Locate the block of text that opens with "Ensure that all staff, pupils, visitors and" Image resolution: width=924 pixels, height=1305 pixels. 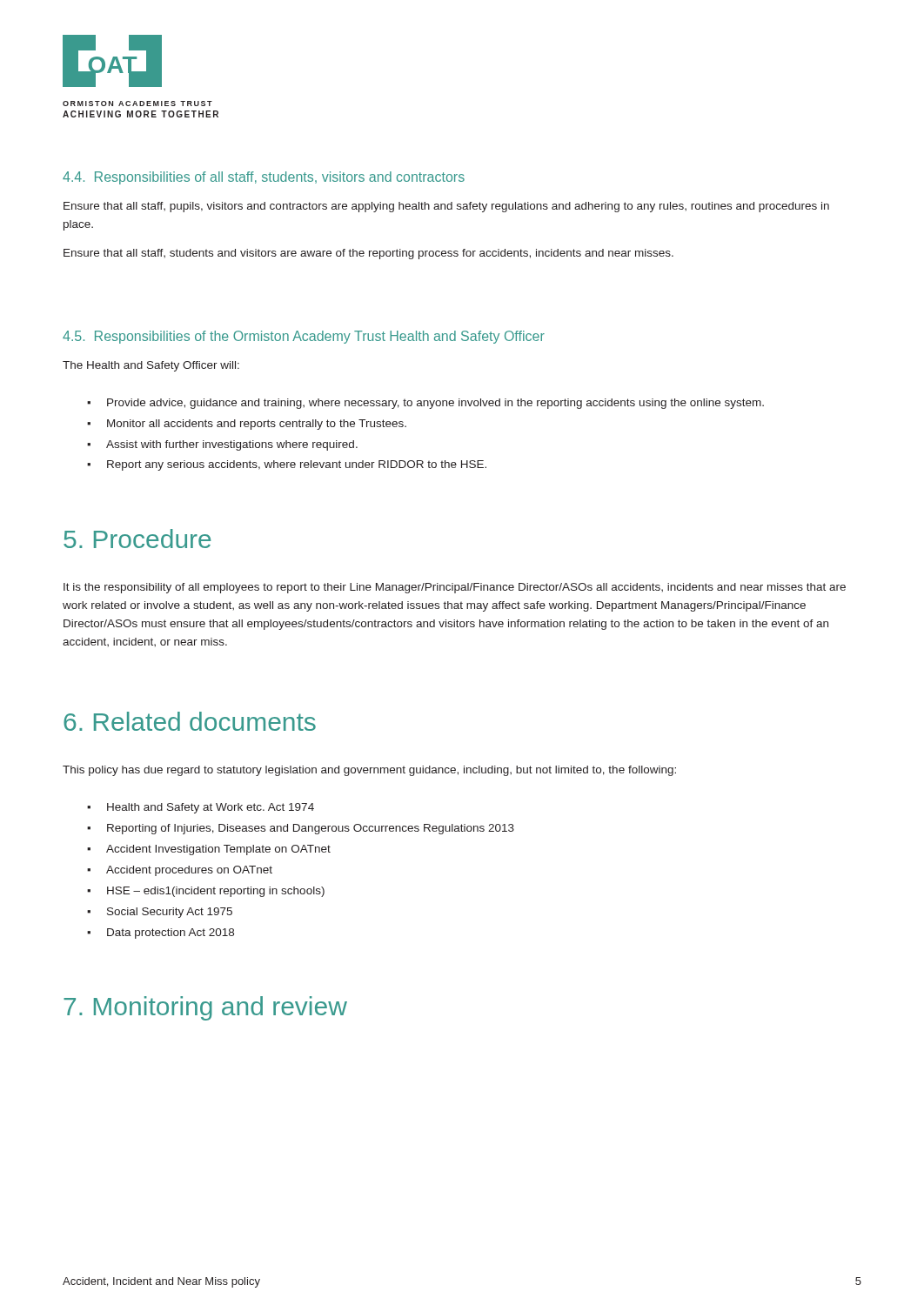click(446, 215)
